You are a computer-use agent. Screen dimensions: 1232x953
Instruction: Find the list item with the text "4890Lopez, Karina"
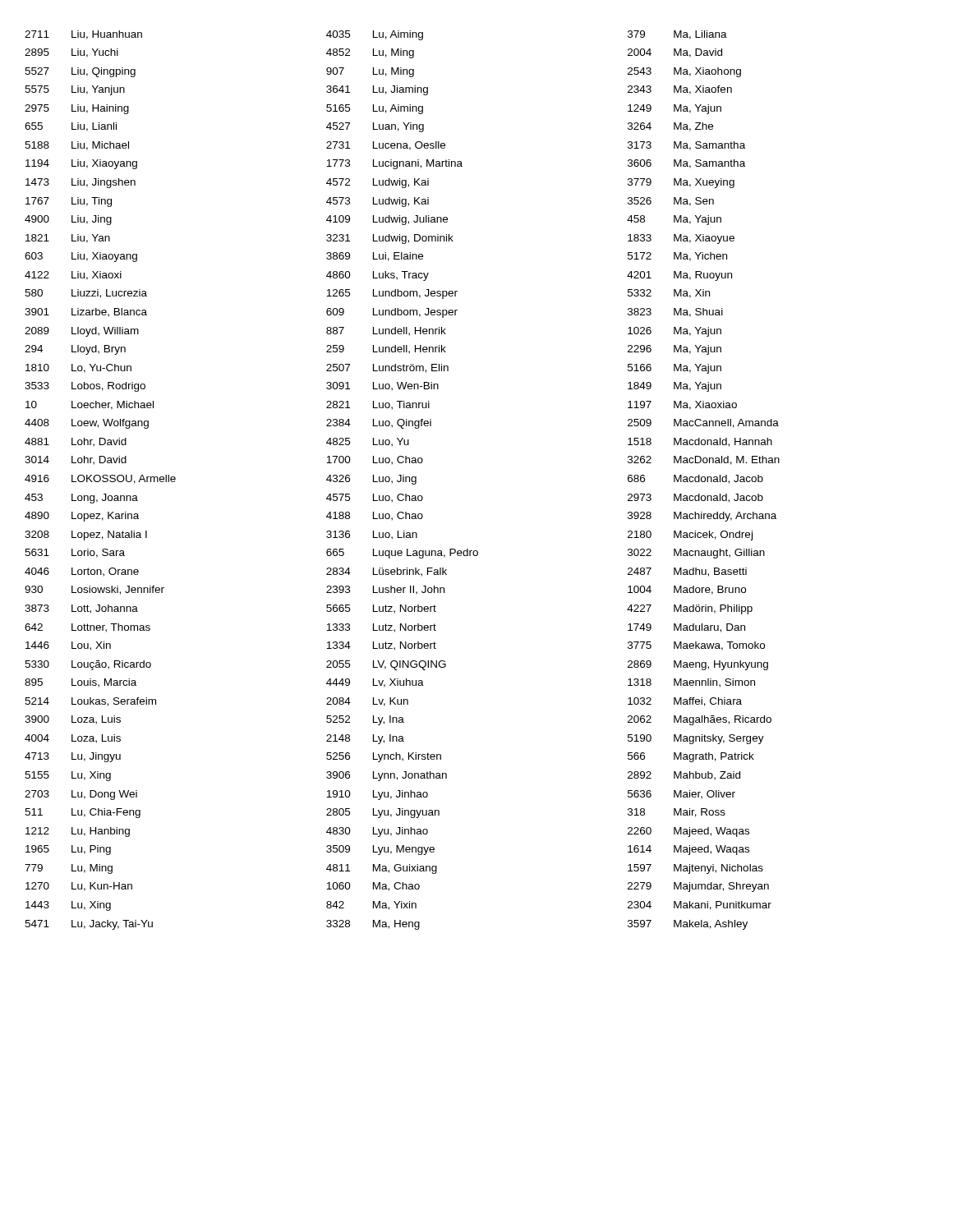[x=82, y=517]
